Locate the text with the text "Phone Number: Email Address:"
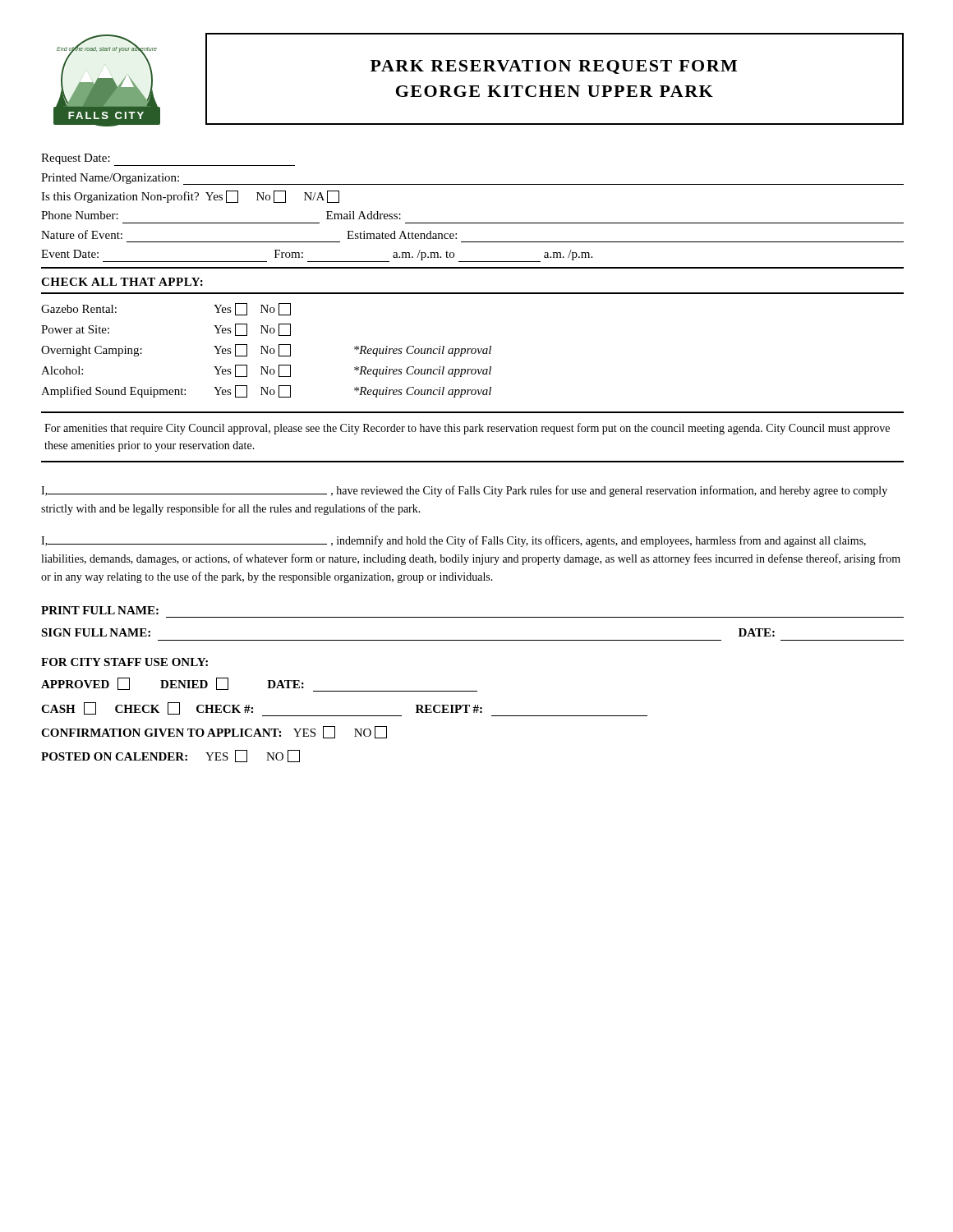The width and height of the screenshot is (953, 1232). (x=472, y=216)
